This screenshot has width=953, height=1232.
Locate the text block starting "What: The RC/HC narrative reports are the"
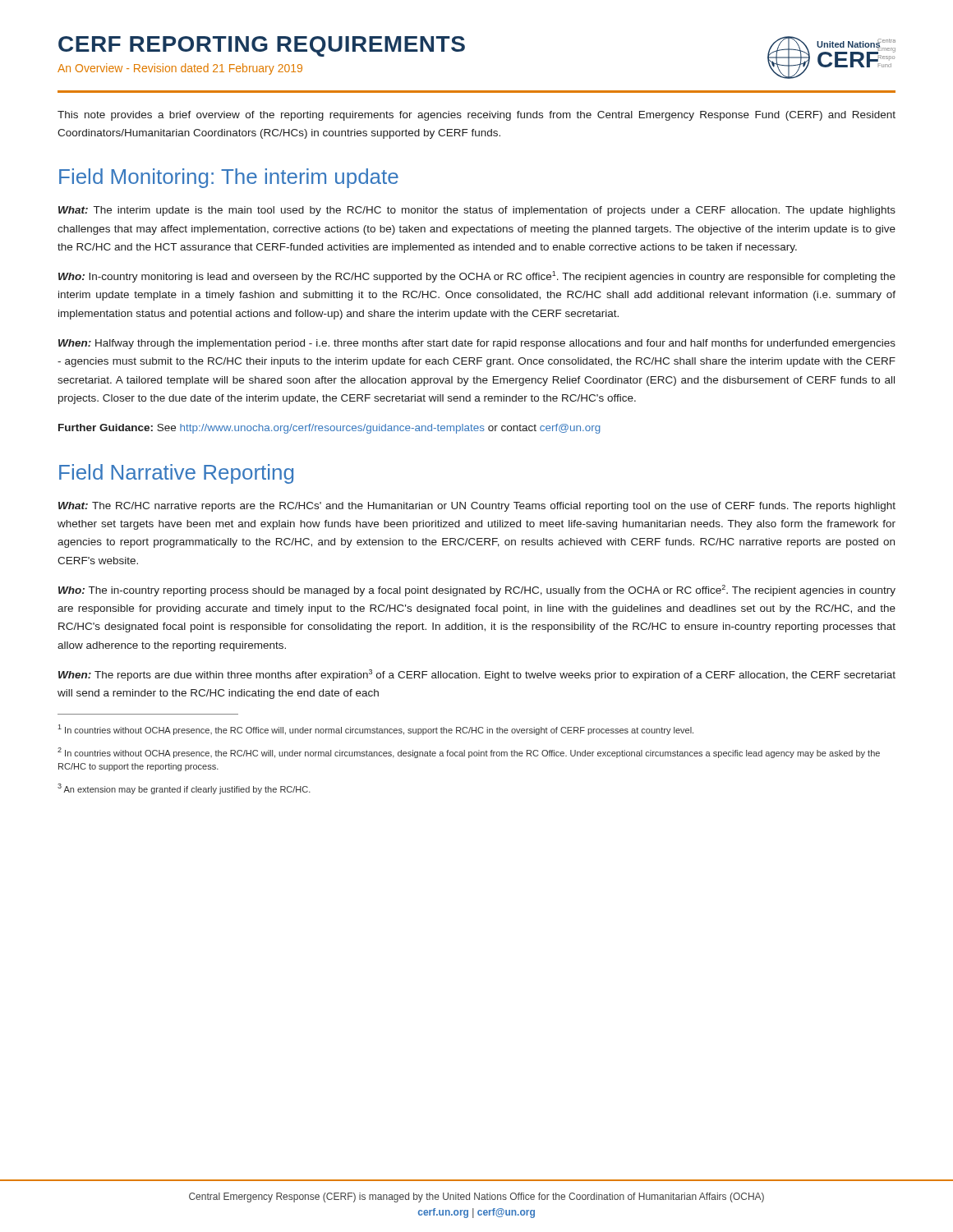click(476, 533)
